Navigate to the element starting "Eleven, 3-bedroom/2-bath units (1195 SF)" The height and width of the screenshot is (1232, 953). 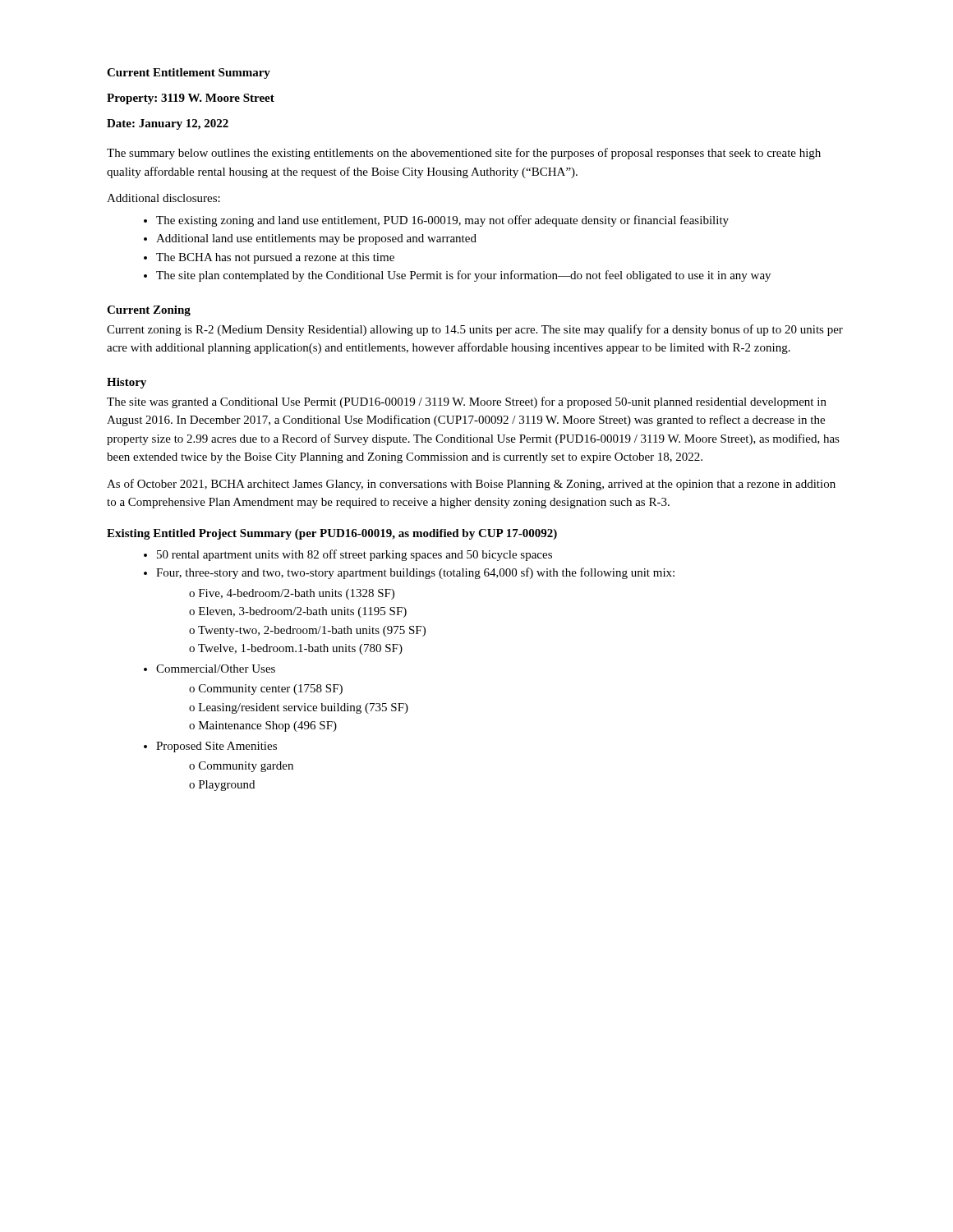pyautogui.click(x=303, y=611)
